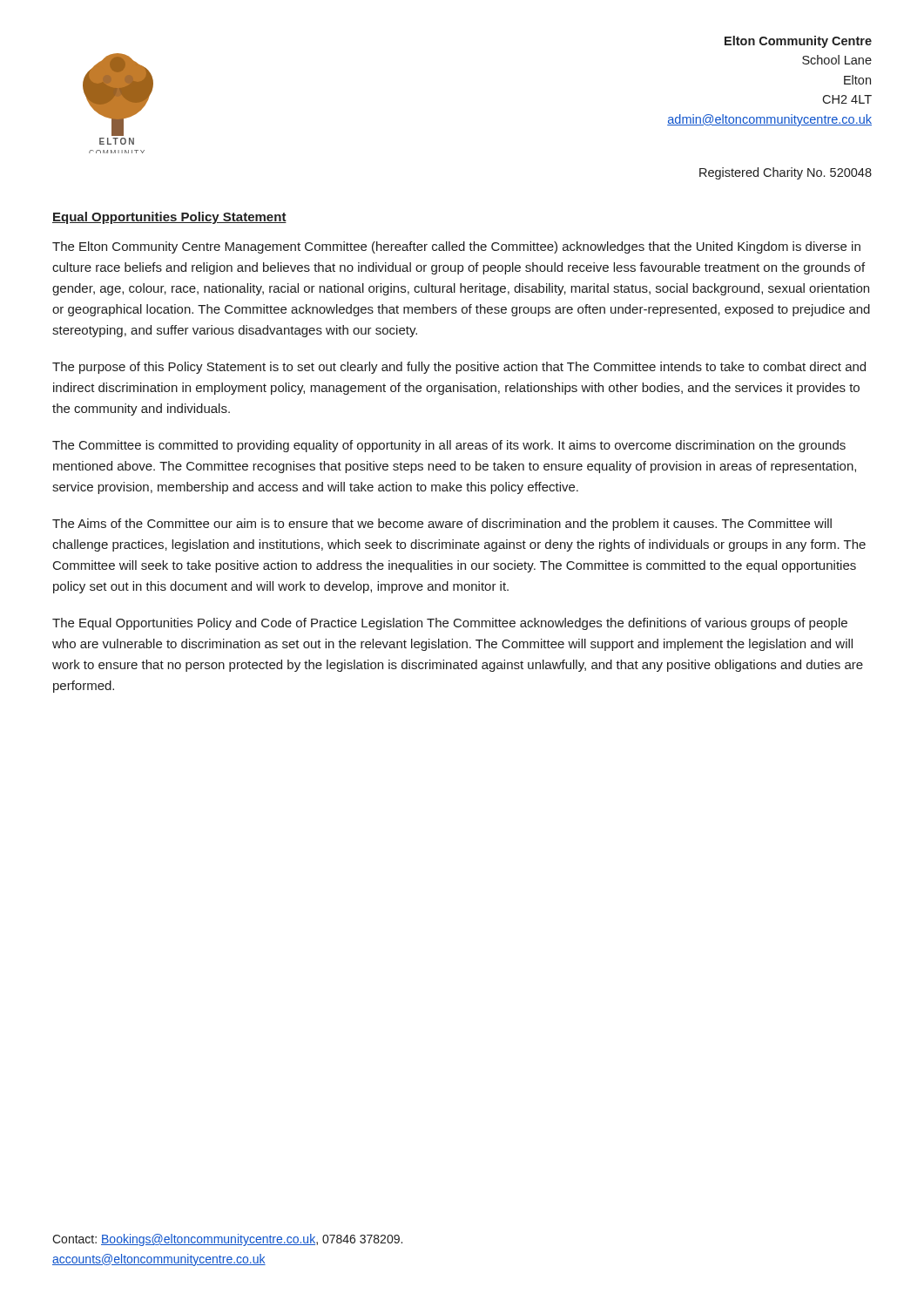Find the text with the text "Registered Charity No. 520048"
The width and height of the screenshot is (924, 1307).
point(785,173)
